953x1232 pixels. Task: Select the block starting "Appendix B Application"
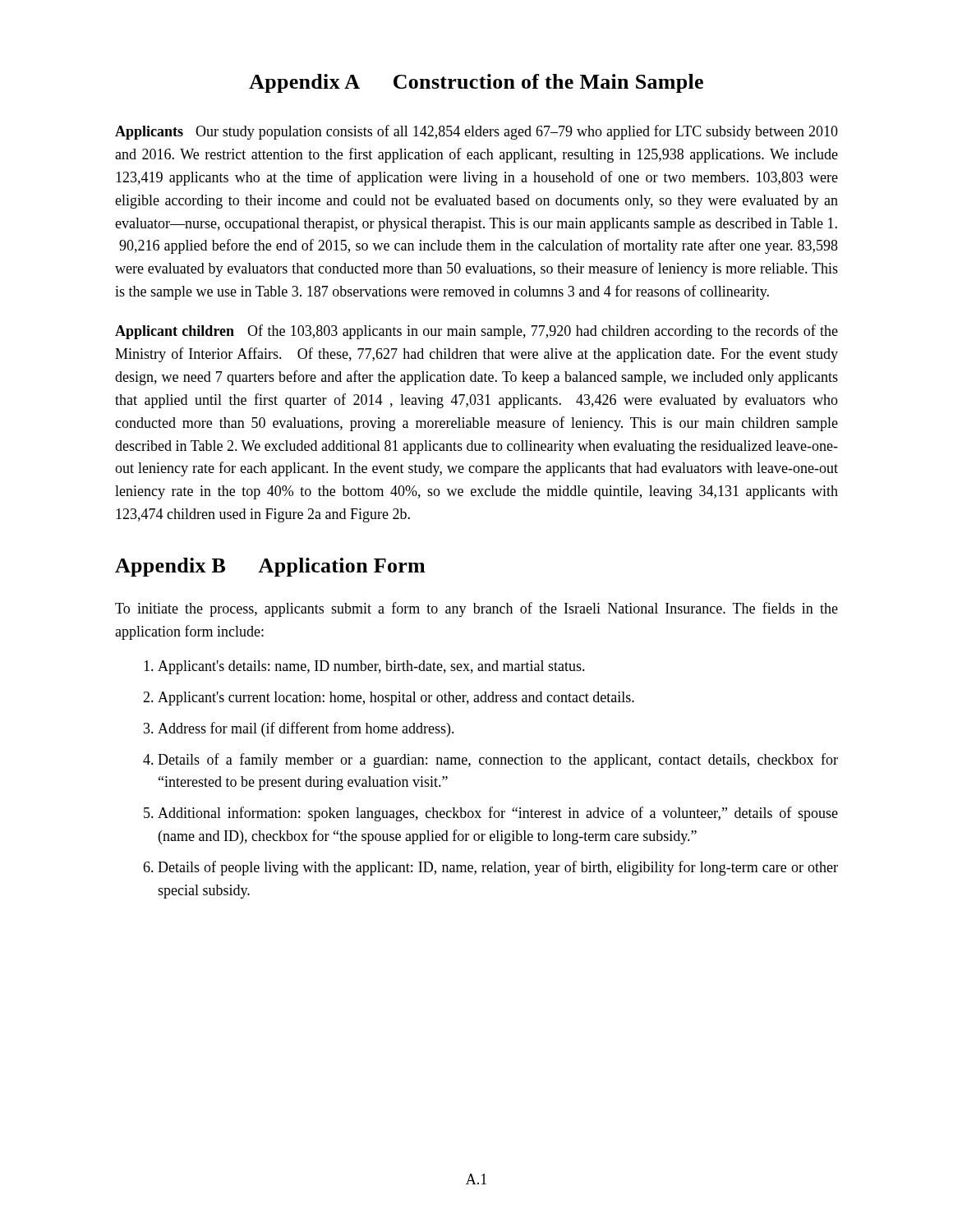270,566
